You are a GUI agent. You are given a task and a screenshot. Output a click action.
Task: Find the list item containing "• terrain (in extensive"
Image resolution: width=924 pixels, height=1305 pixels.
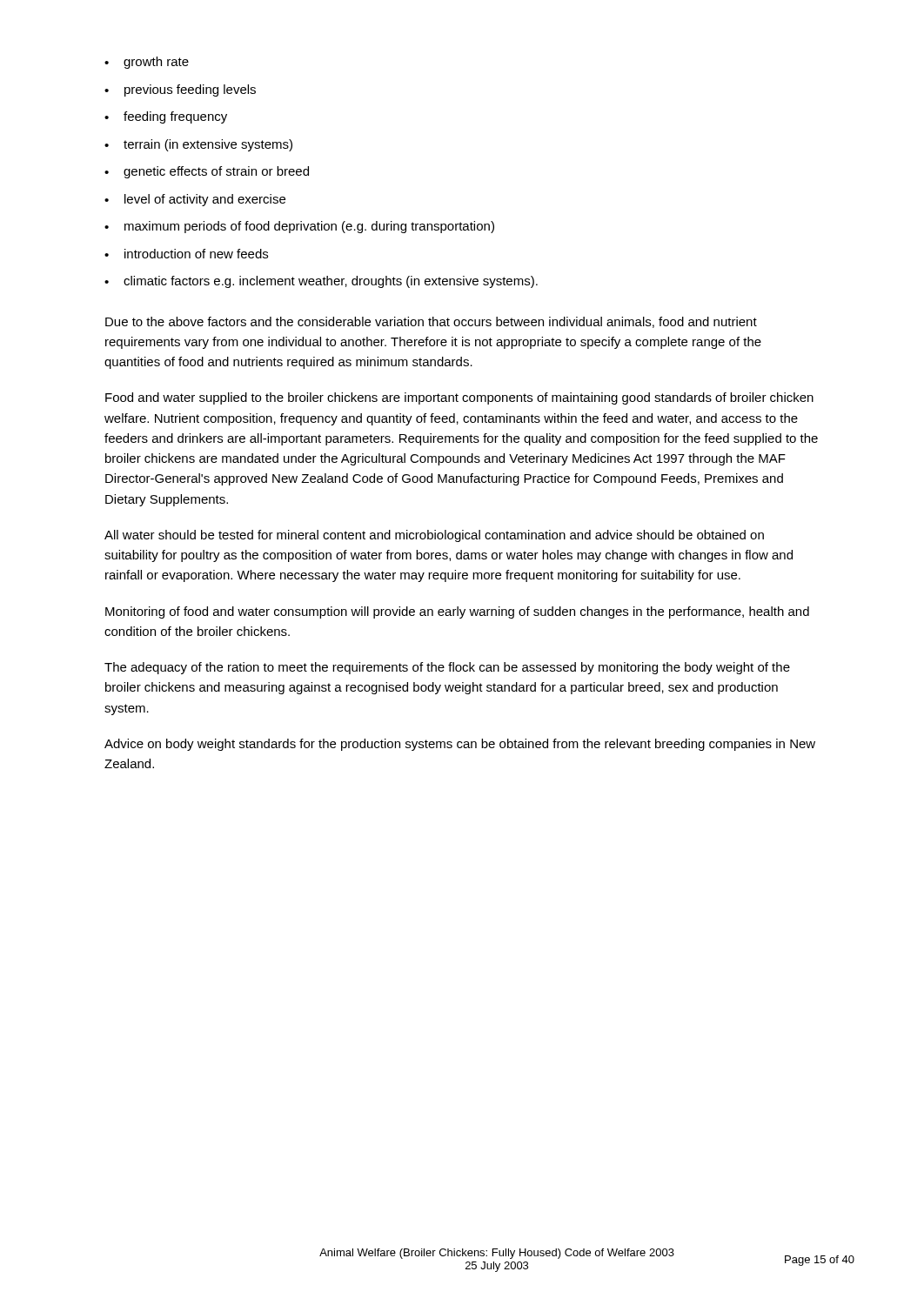[x=199, y=145]
